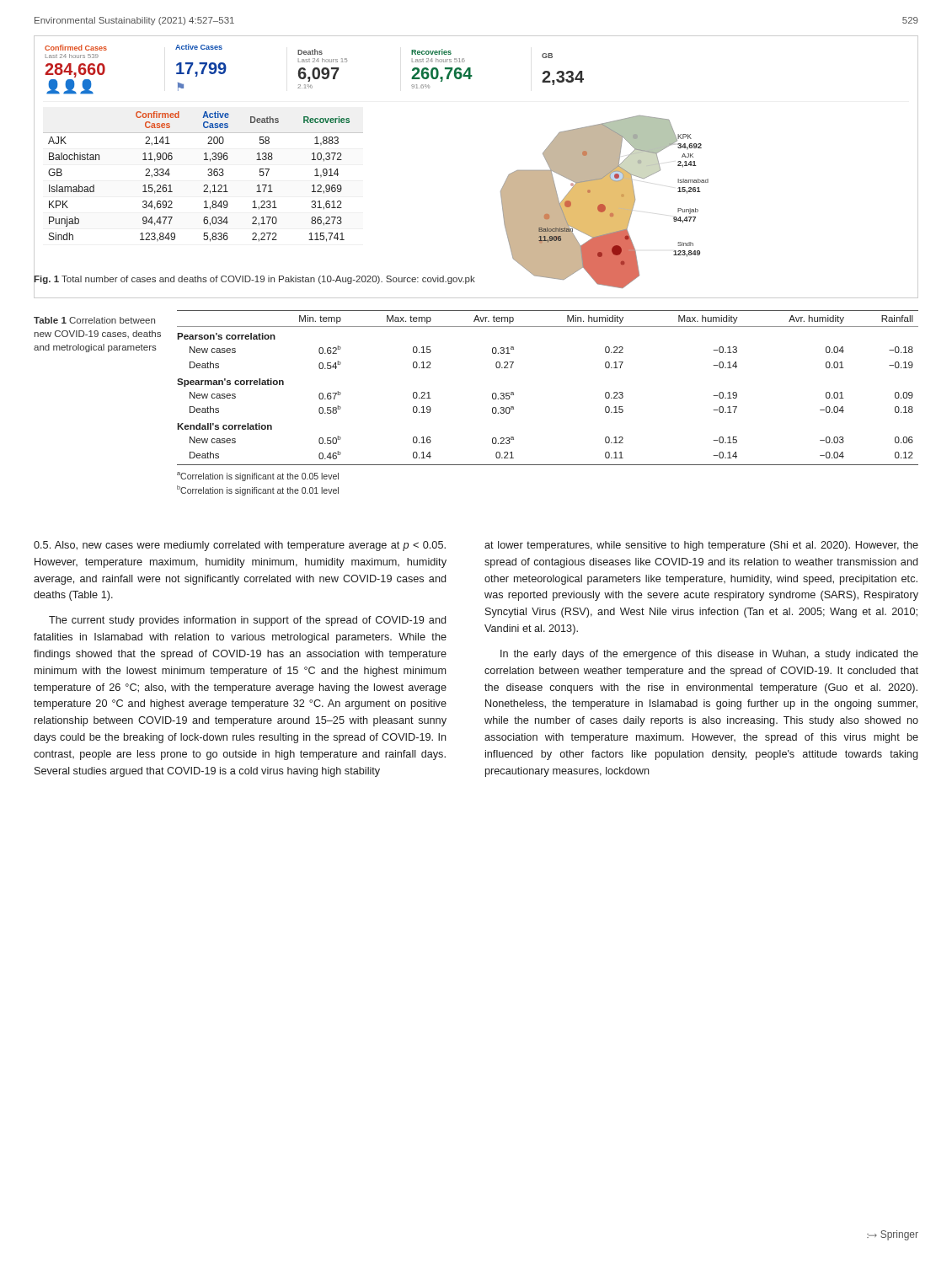Locate the caption with the text "Table 1 Correlation between"
The image size is (952, 1264).
(98, 334)
